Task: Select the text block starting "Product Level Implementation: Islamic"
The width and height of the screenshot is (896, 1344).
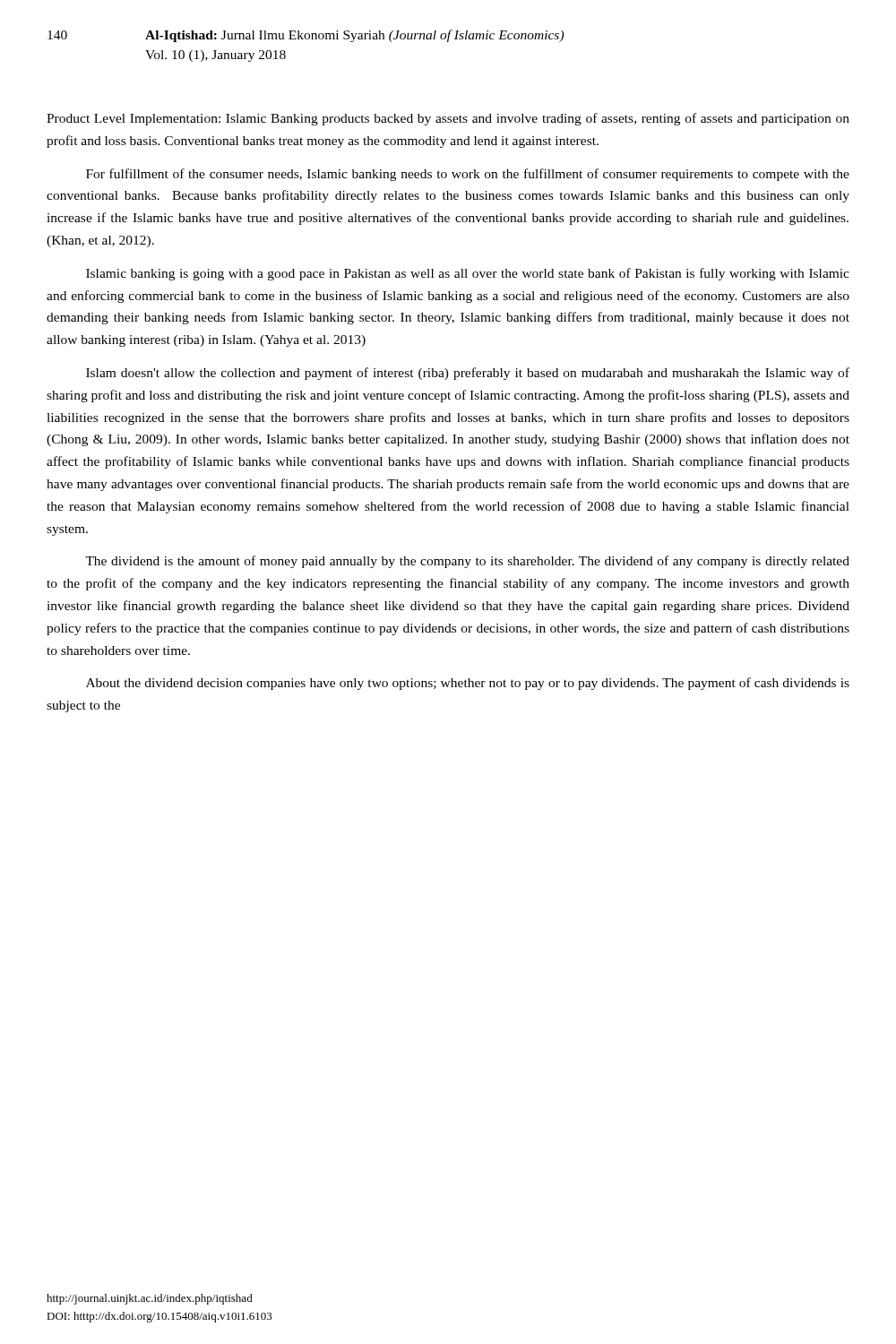Action: pos(448,129)
